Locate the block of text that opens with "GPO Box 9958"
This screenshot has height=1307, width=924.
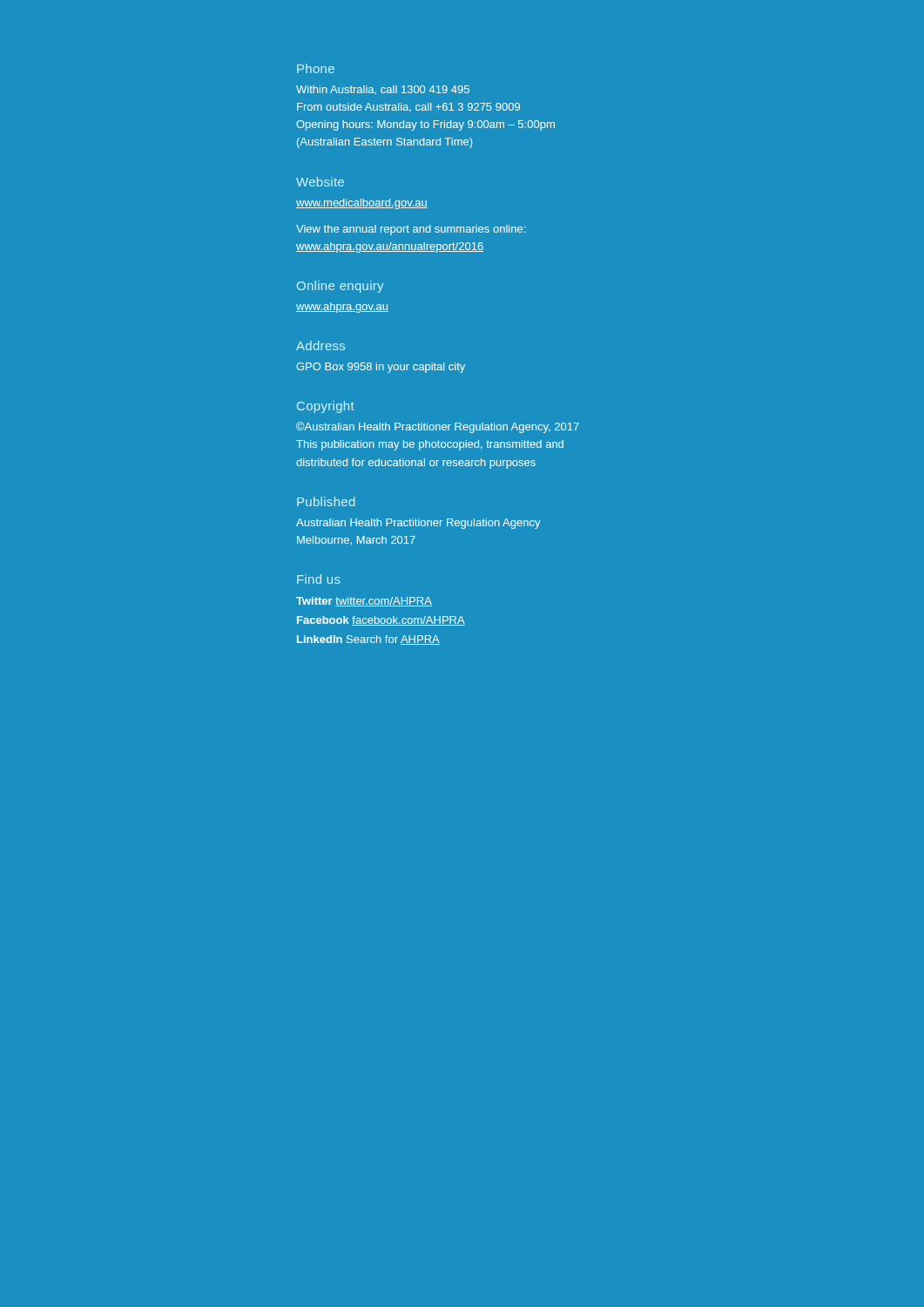381,366
